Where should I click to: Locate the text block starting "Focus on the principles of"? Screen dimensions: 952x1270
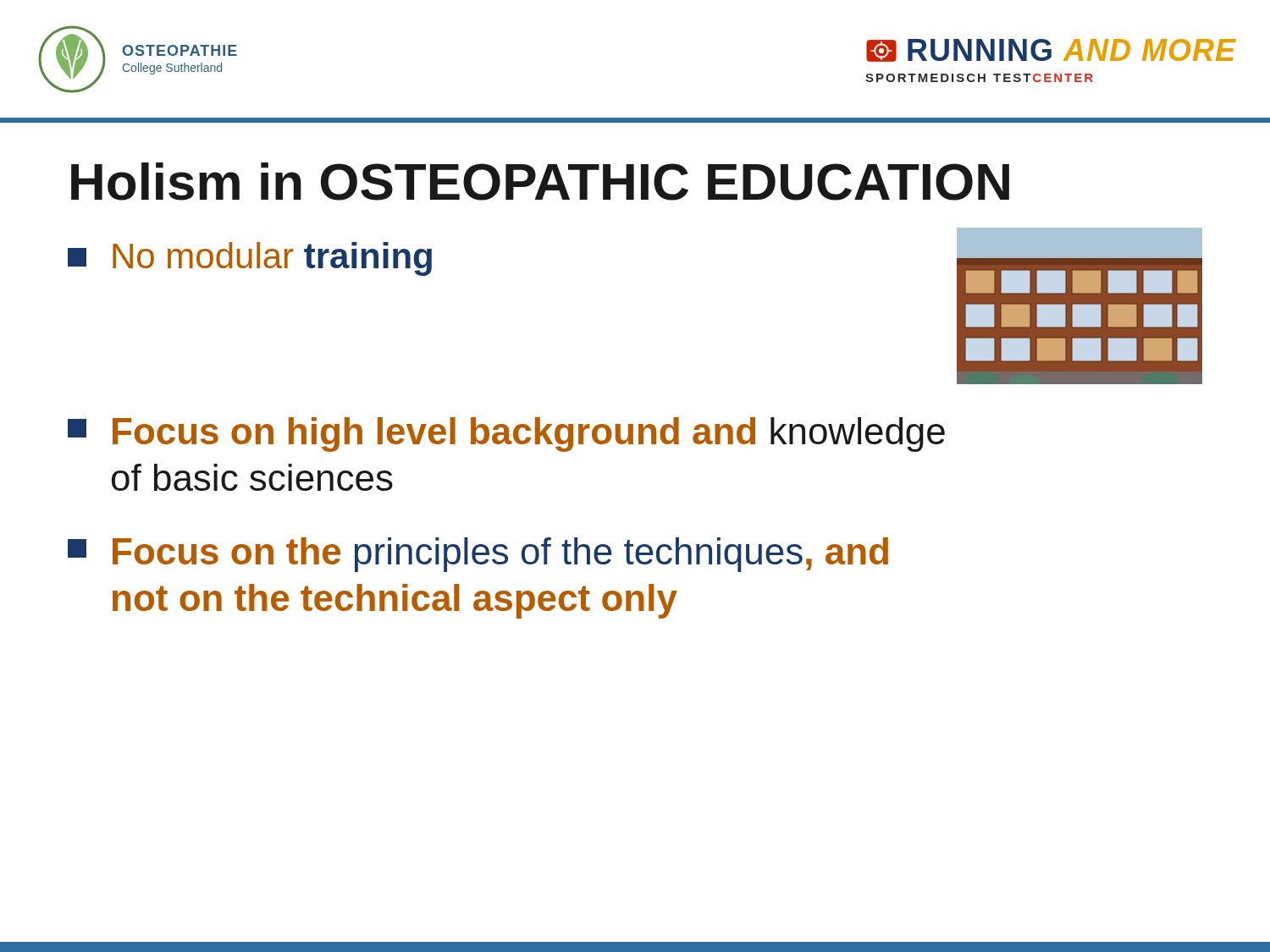coord(479,575)
